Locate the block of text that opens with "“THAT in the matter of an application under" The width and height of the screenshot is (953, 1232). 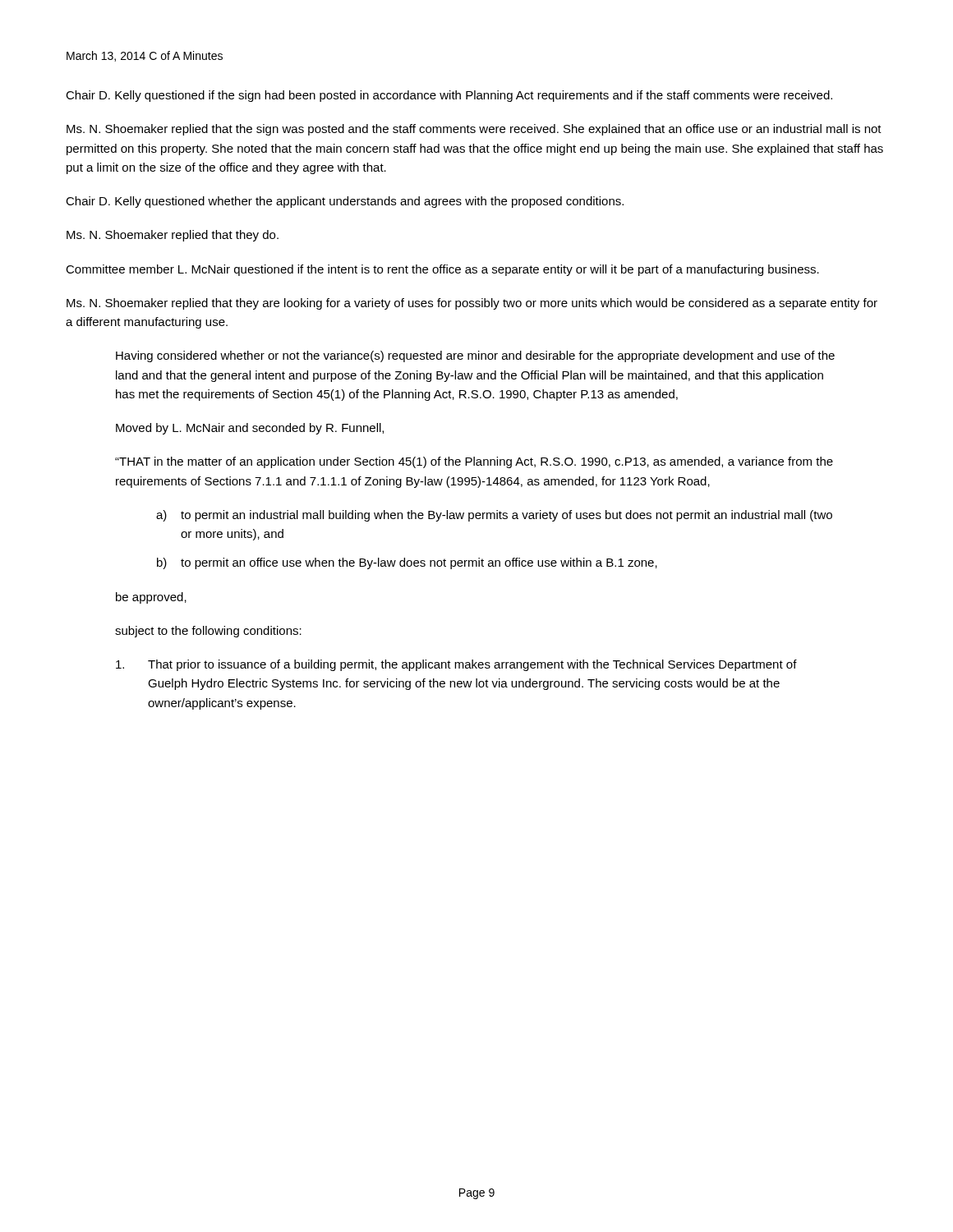474,471
